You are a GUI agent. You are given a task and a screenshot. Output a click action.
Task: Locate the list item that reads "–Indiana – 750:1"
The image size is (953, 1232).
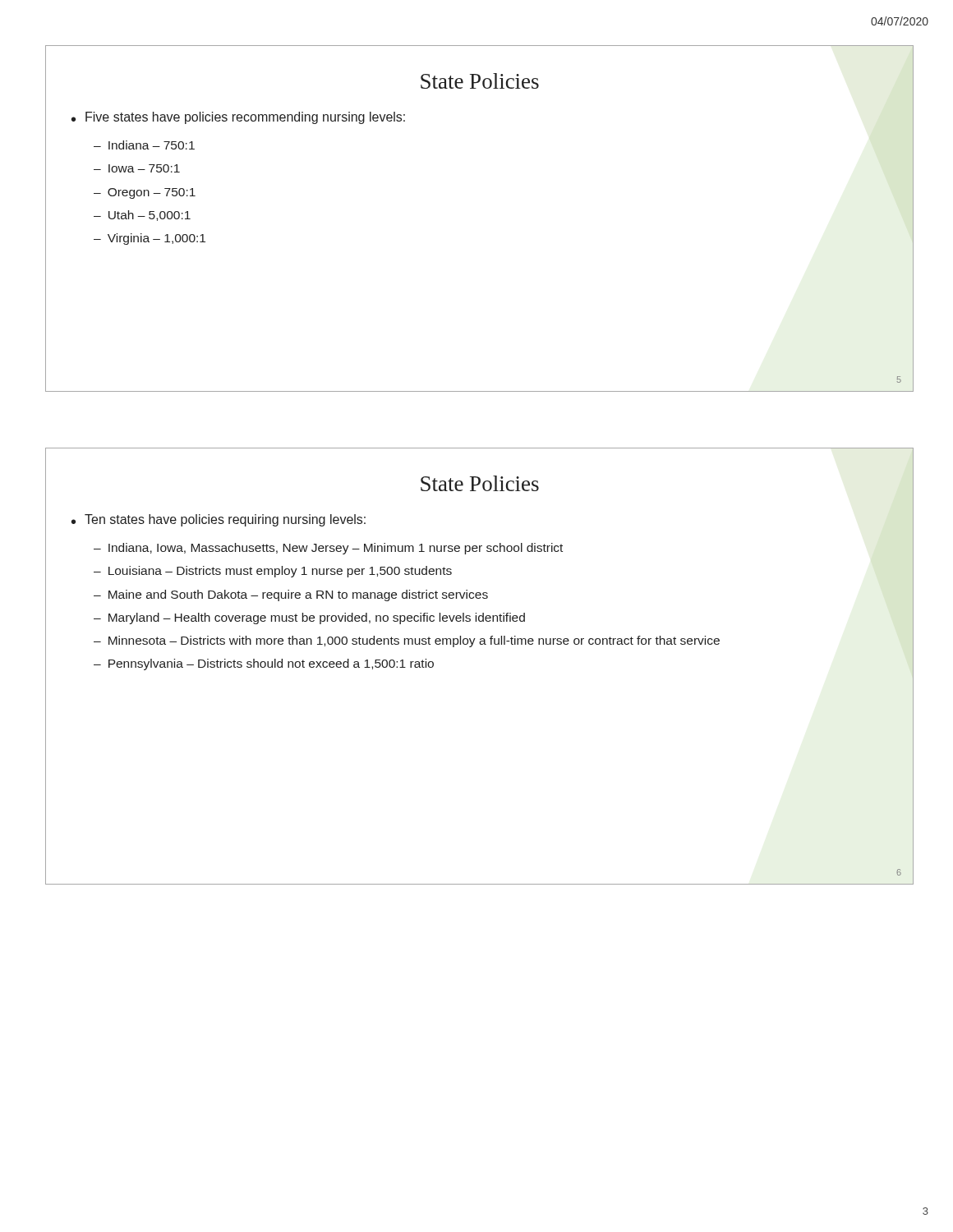click(x=144, y=145)
